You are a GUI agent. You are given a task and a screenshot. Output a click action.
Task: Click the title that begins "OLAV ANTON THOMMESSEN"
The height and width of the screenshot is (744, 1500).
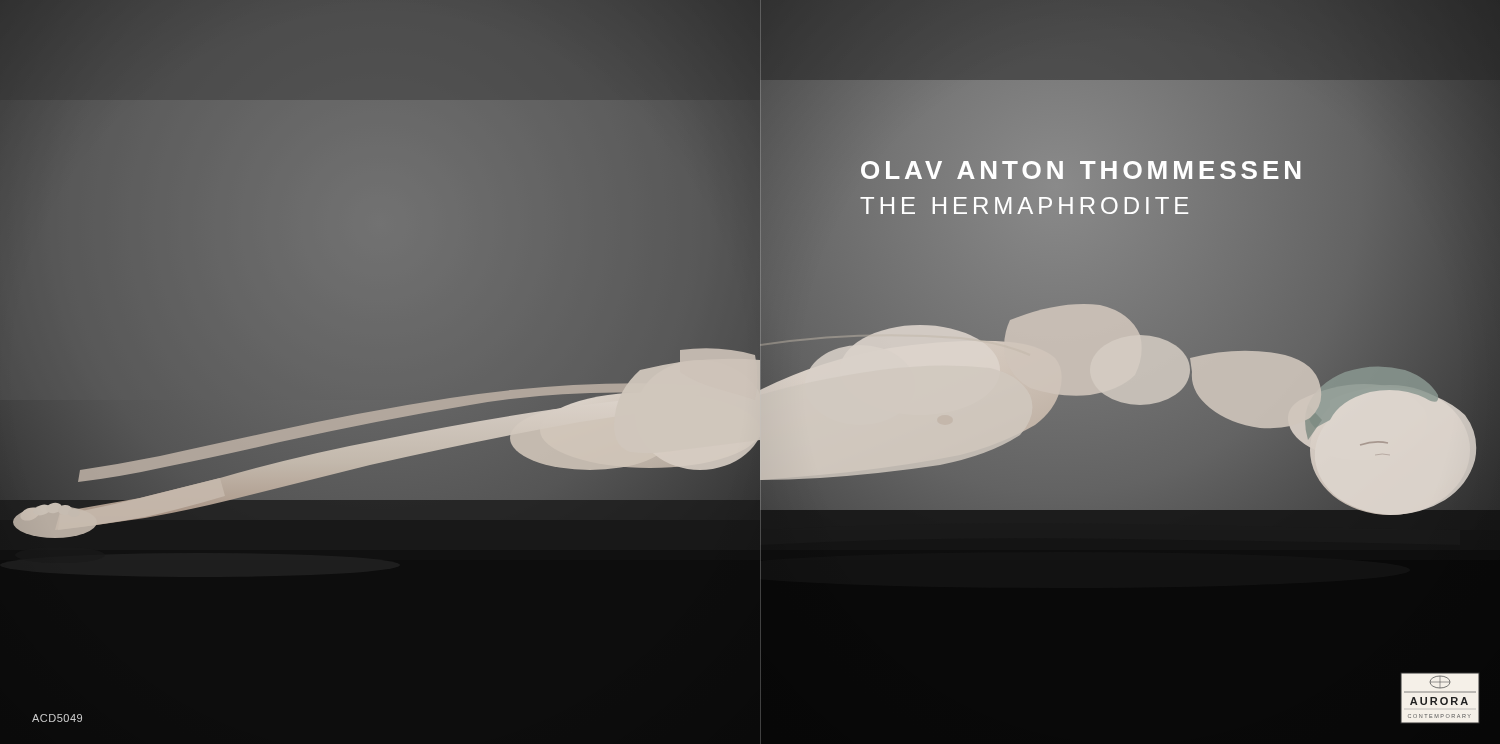(1150, 188)
